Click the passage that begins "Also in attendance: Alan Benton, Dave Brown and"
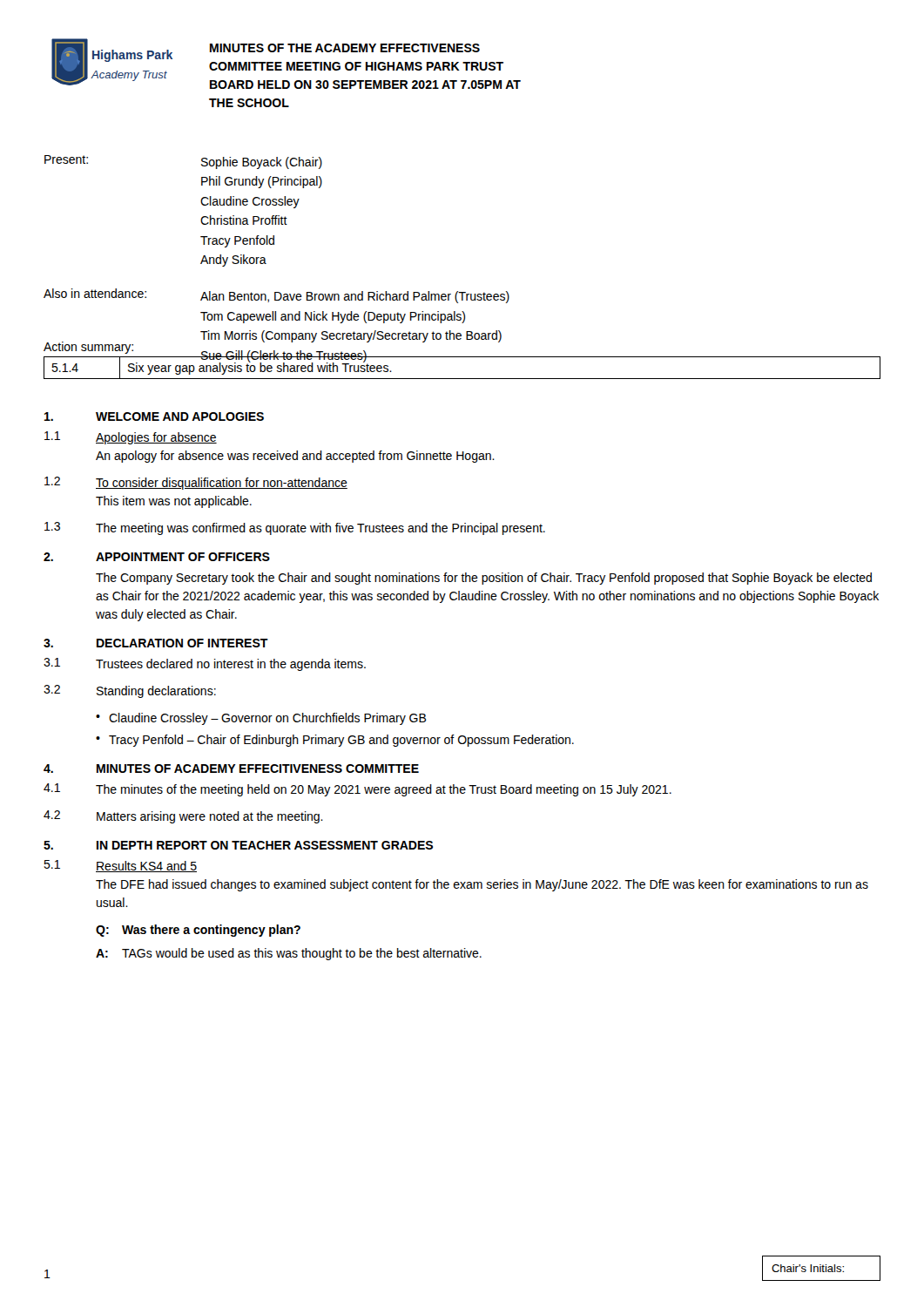This screenshot has width=924, height=1307. pos(462,326)
